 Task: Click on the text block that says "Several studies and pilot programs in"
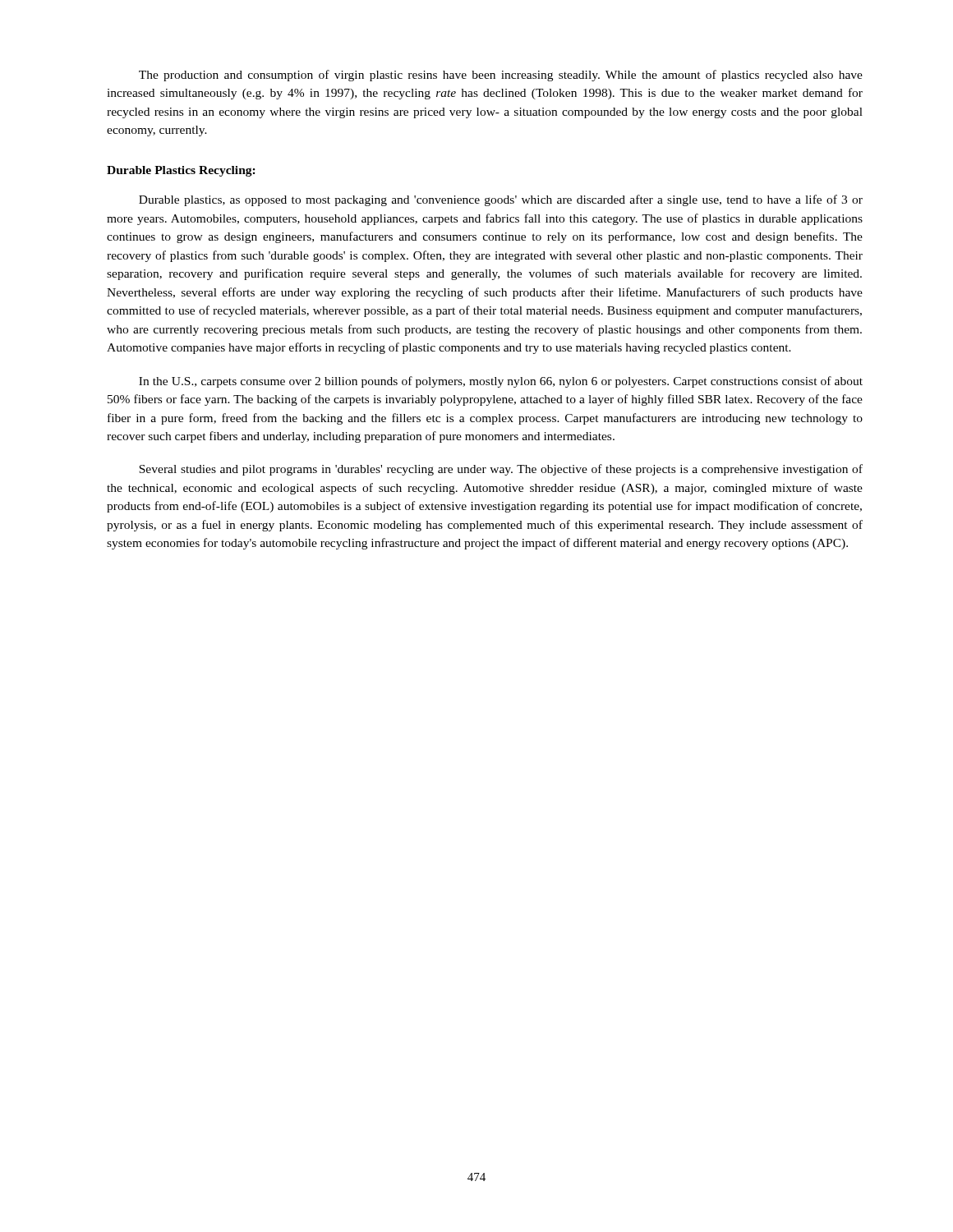point(485,506)
